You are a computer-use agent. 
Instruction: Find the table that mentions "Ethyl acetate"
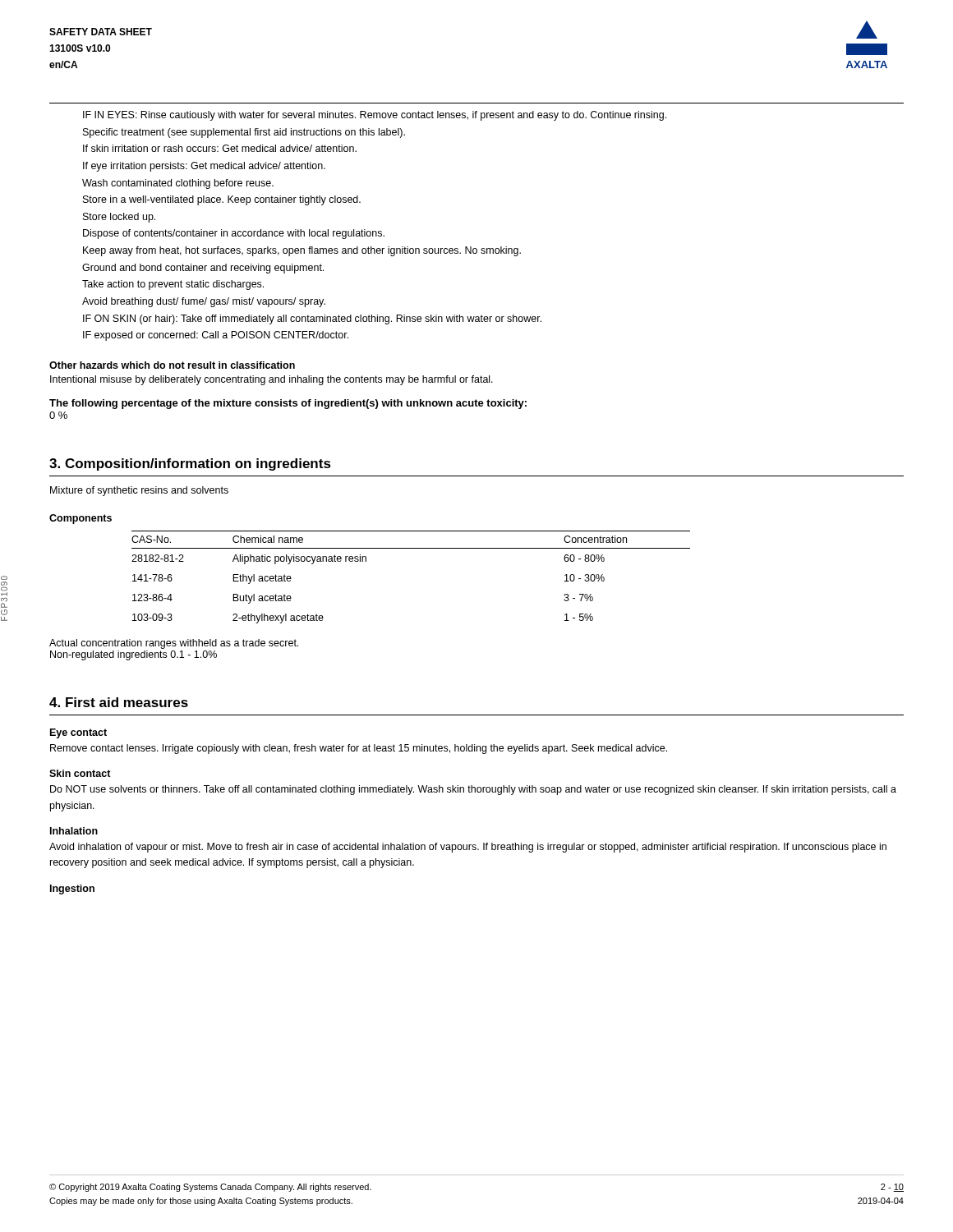pyautogui.click(x=476, y=579)
